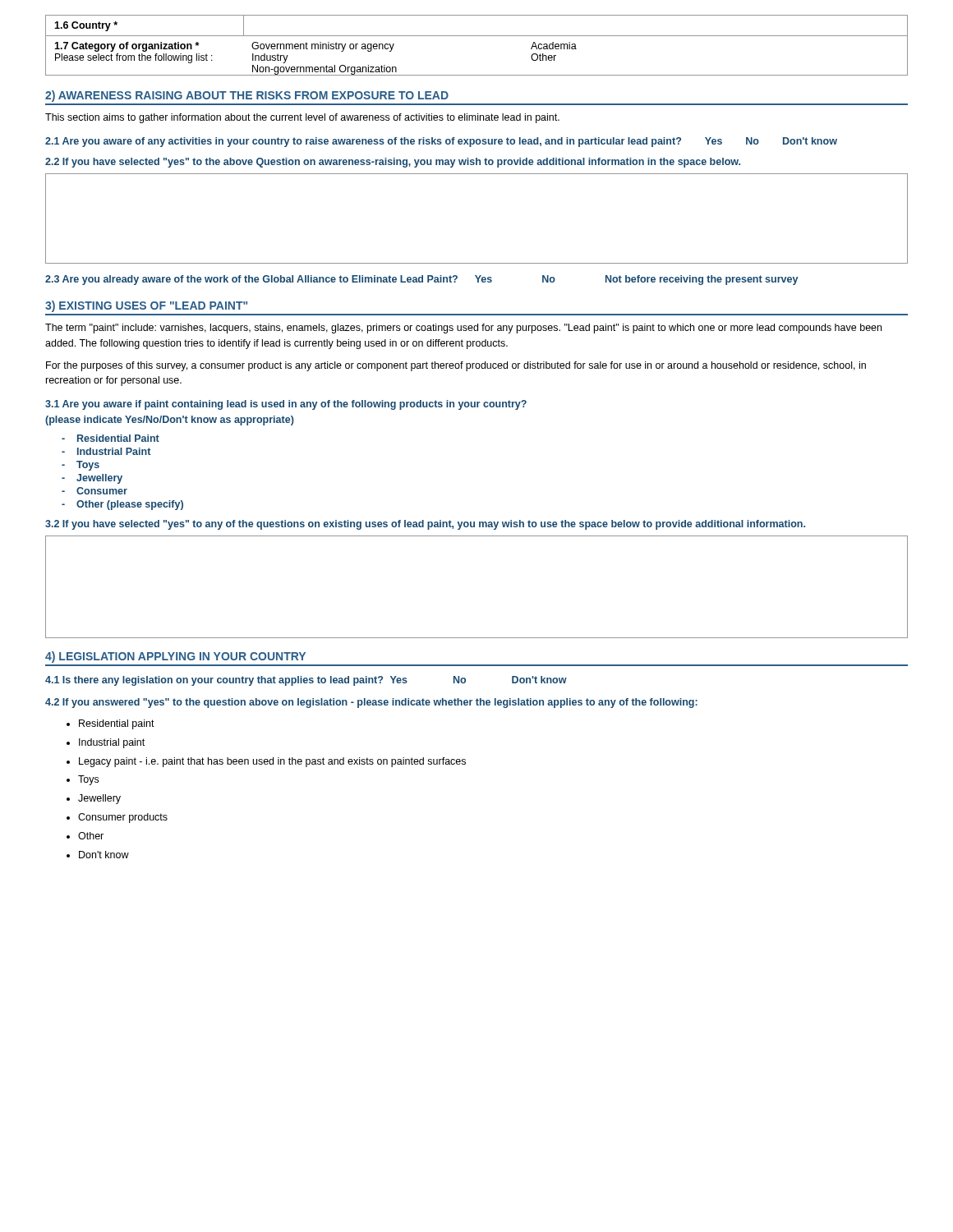
Task: Select the text block that says "3 Are you already aware"
Action: pyautogui.click(x=422, y=280)
